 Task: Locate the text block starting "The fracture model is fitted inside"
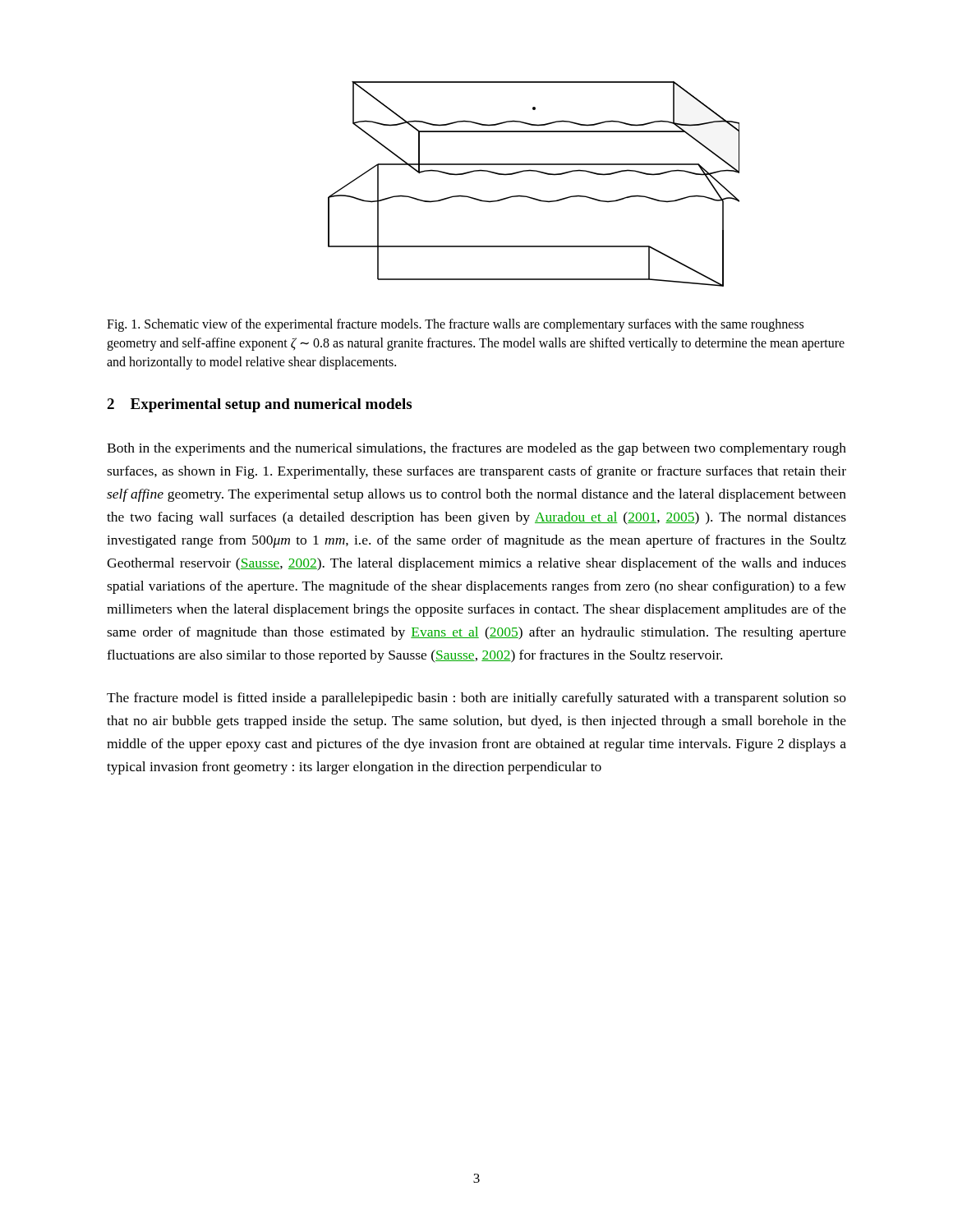(x=476, y=731)
